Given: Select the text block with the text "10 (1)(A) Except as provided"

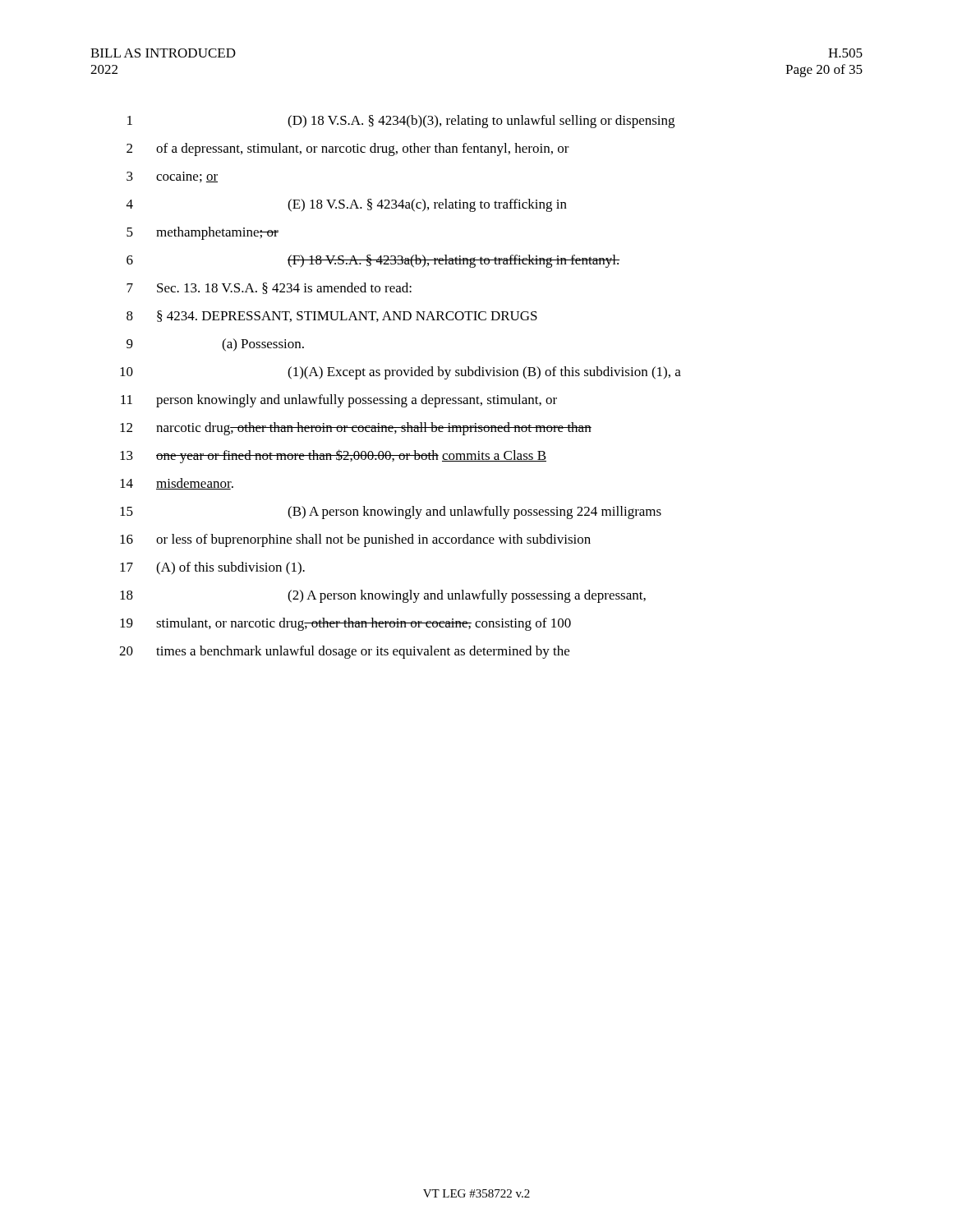Looking at the screenshot, I should click(x=476, y=372).
